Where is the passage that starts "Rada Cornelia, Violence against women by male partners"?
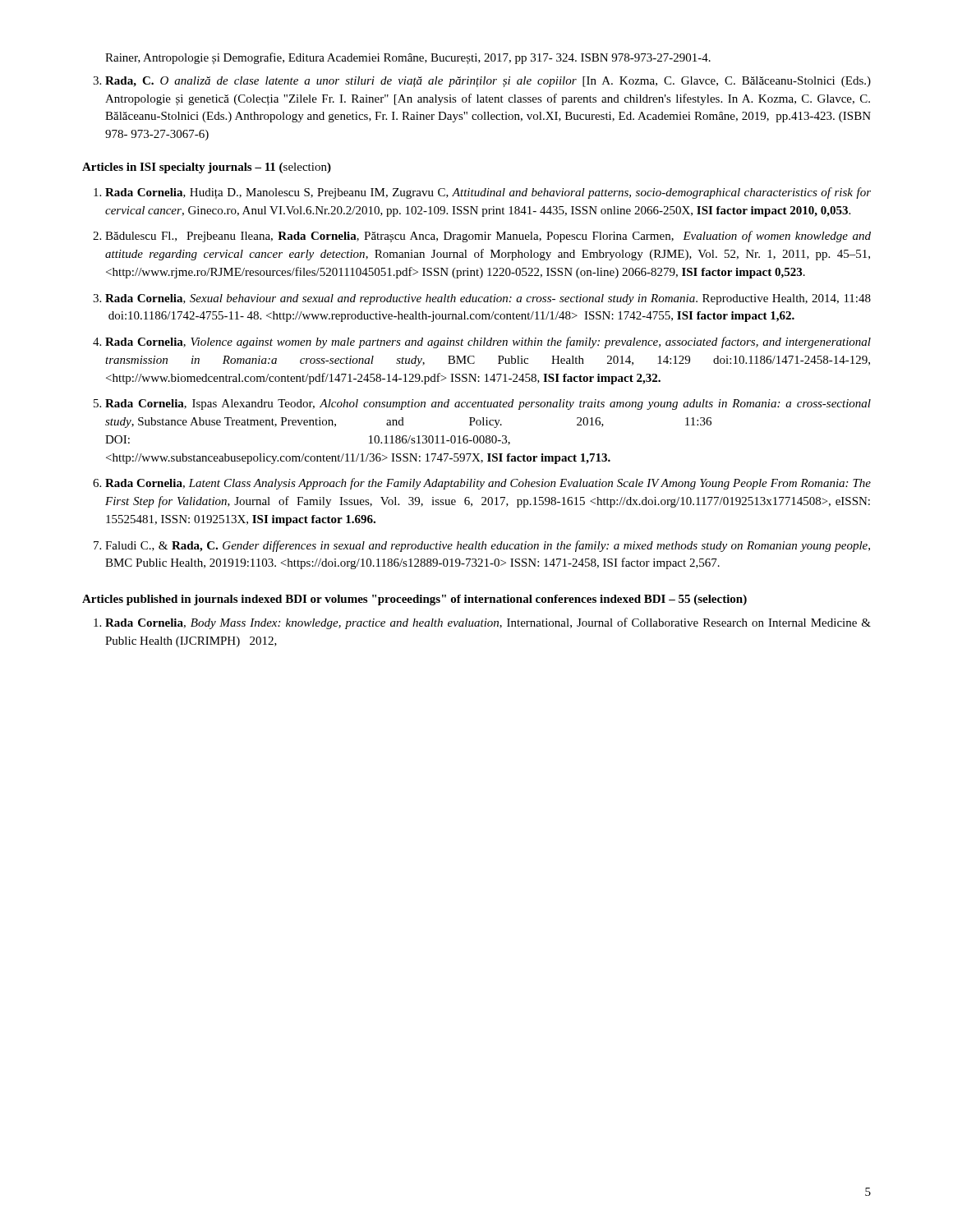The width and height of the screenshot is (953, 1232). click(x=488, y=360)
